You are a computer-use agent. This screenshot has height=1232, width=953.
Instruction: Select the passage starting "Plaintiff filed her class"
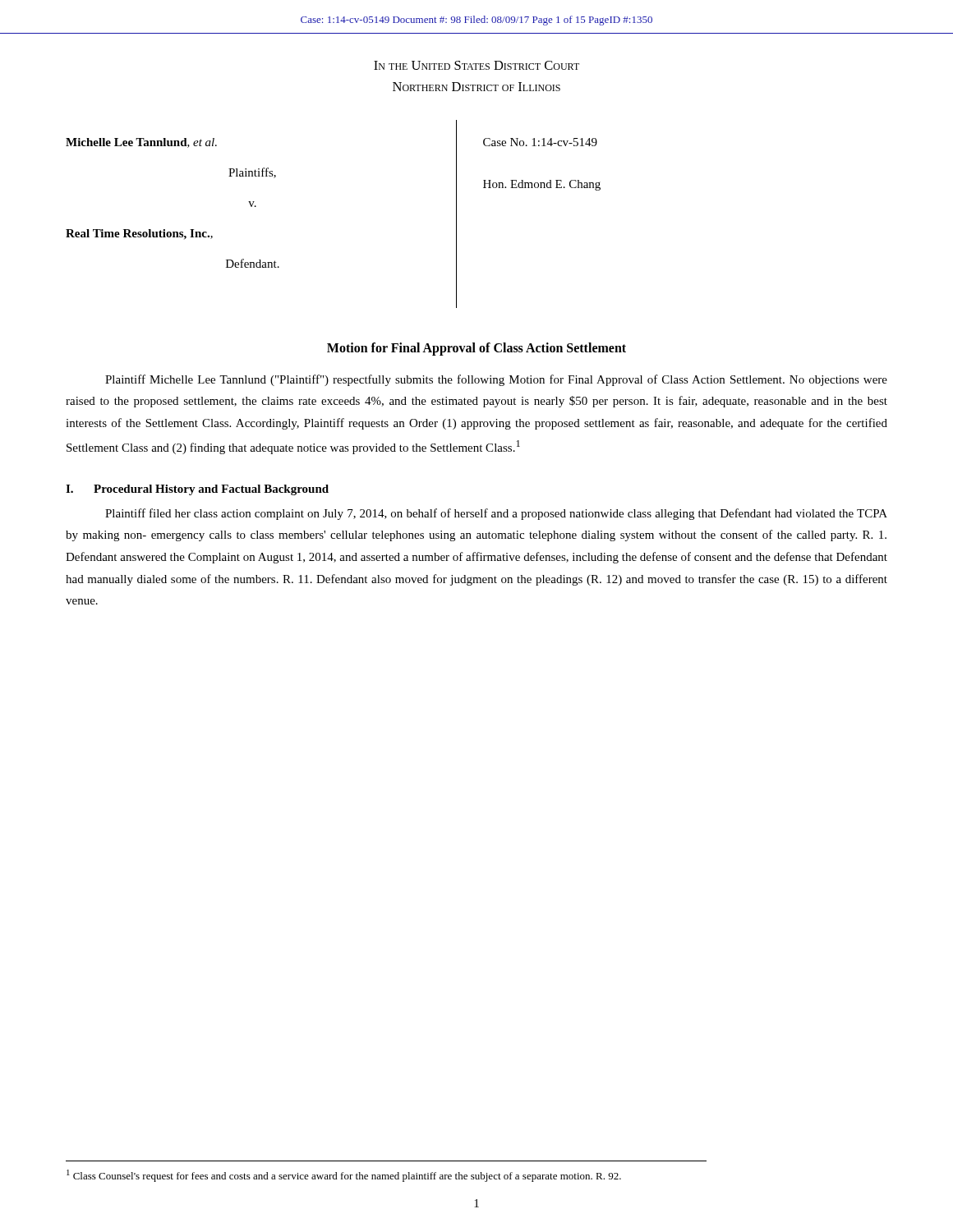[476, 557]
